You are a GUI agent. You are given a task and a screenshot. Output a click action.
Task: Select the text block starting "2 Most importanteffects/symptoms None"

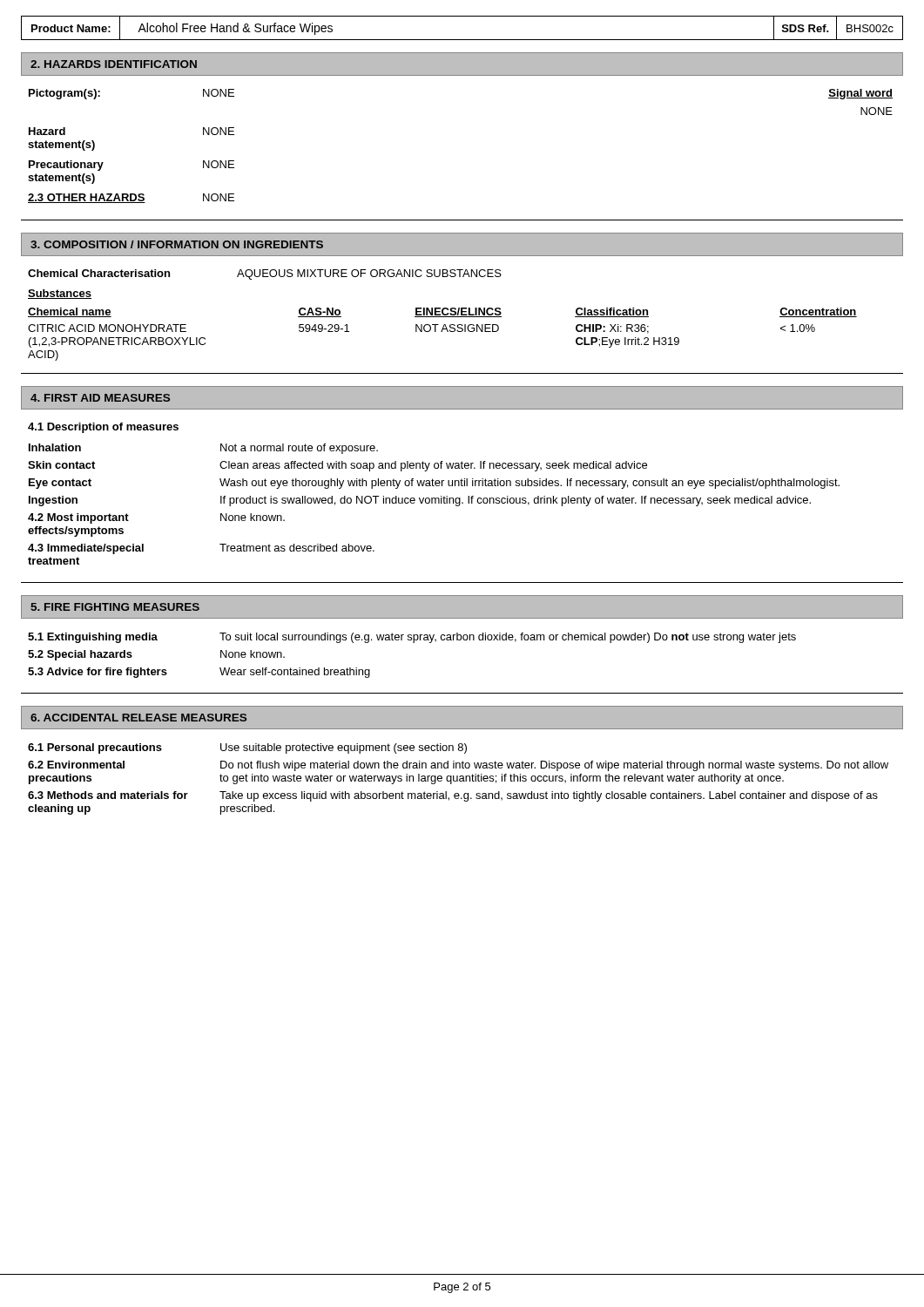[x=77, y=518]
